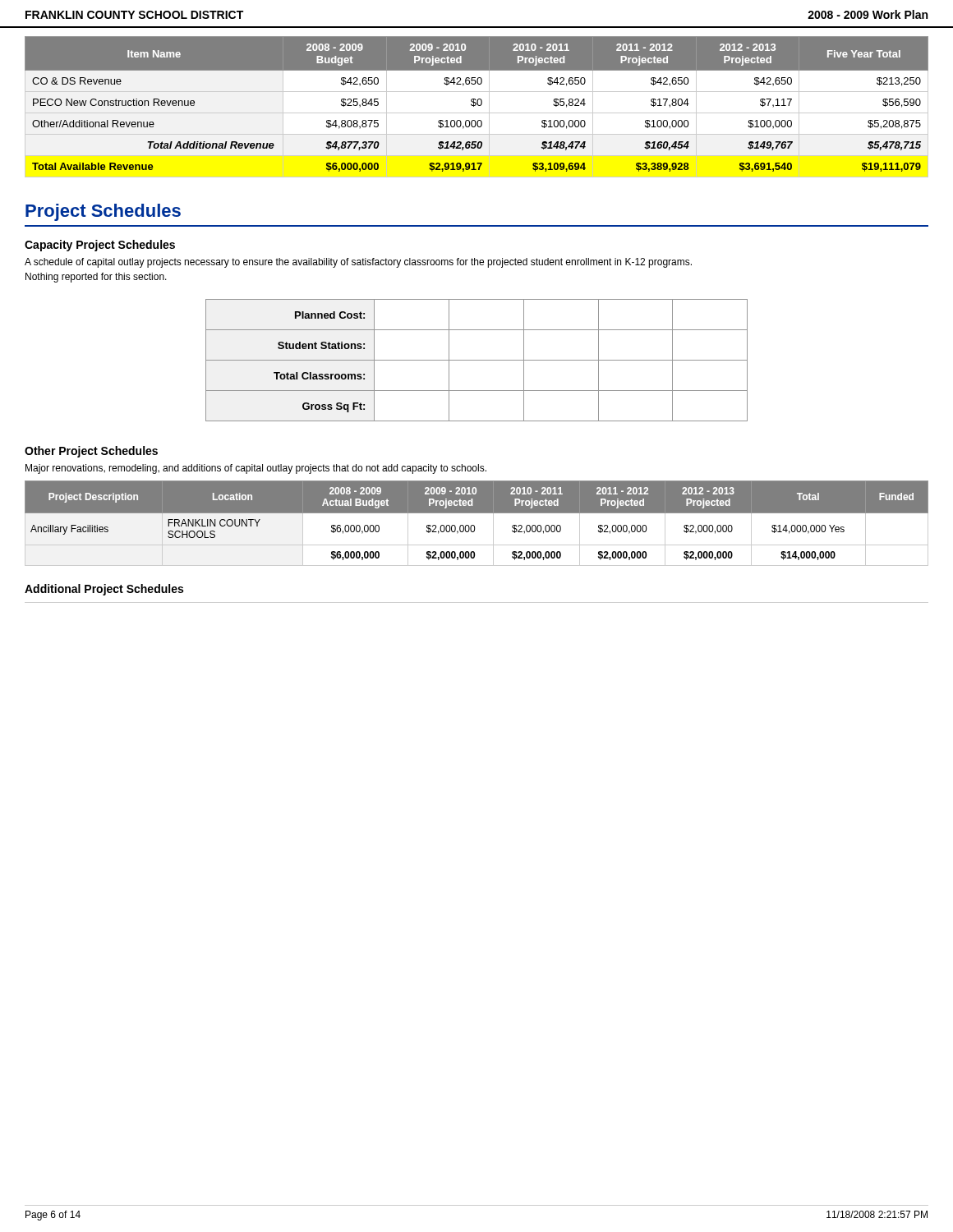The width and height of the screenshot is (953, 1232).
Task: Navigate to the block starting "Nothing reported for this section."
Action: pyautogui.click(x=96, y=277)
